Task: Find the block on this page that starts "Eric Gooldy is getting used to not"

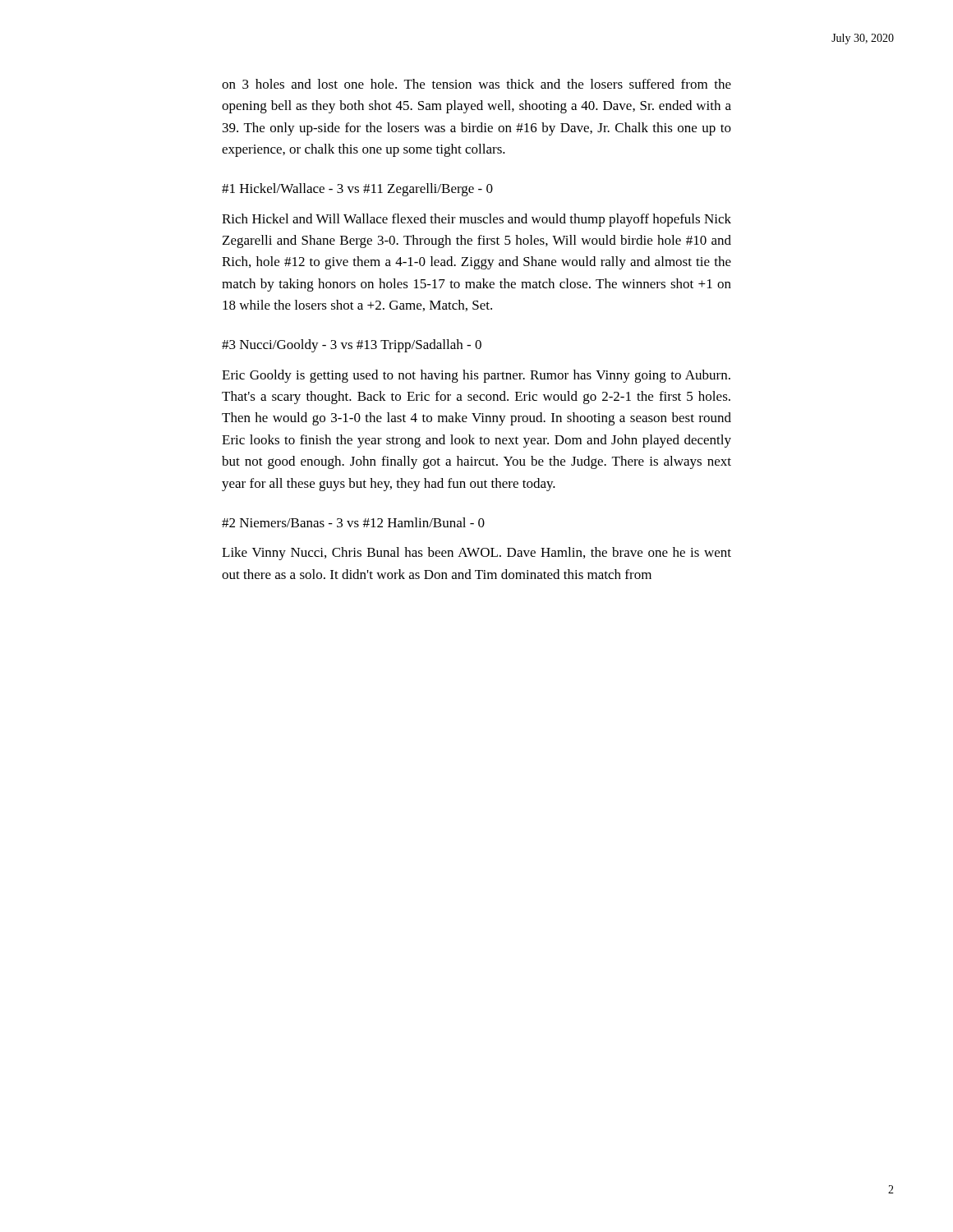Action: 476,429
